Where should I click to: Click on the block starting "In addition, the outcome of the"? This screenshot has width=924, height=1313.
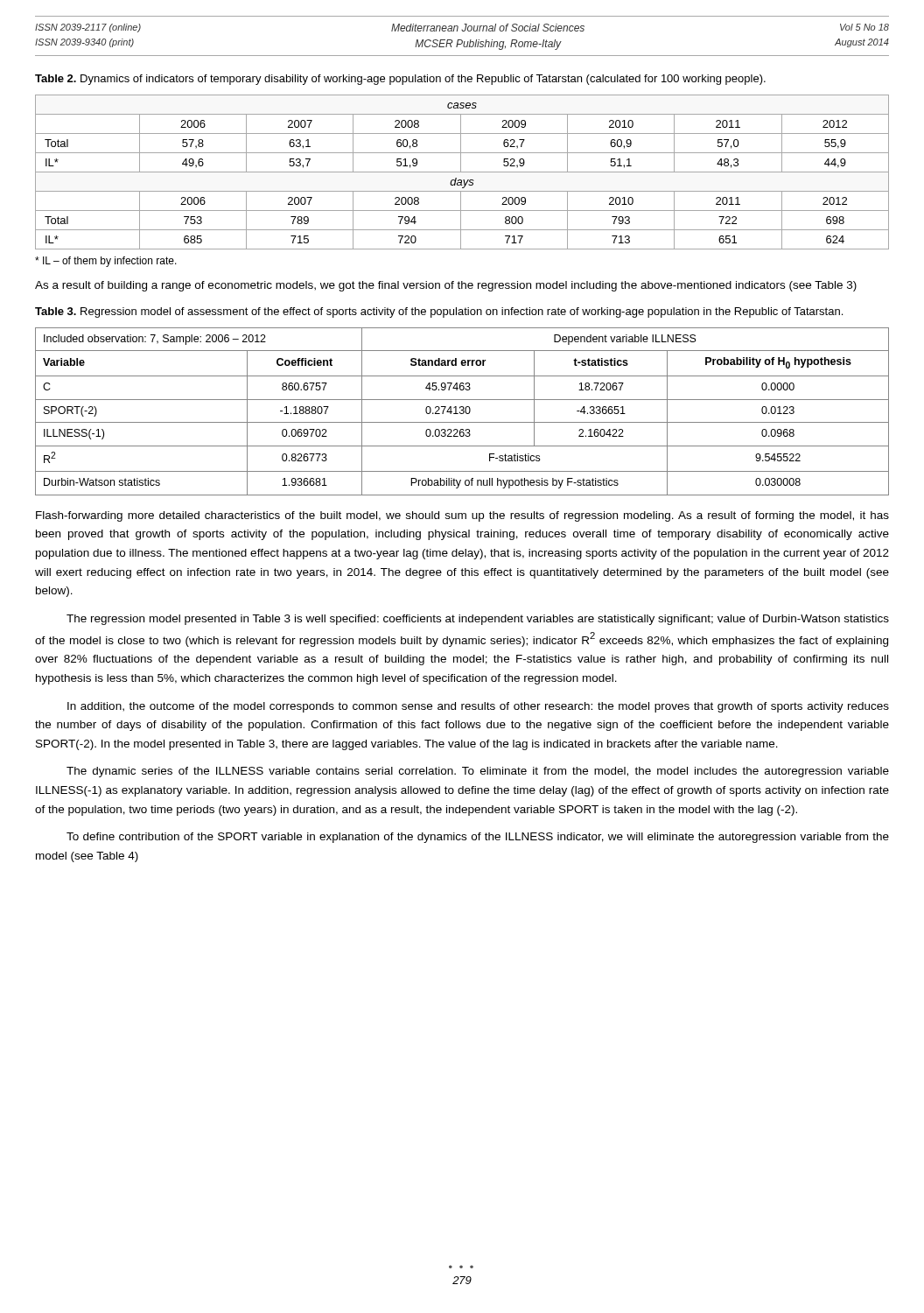(x=462, y=725)
